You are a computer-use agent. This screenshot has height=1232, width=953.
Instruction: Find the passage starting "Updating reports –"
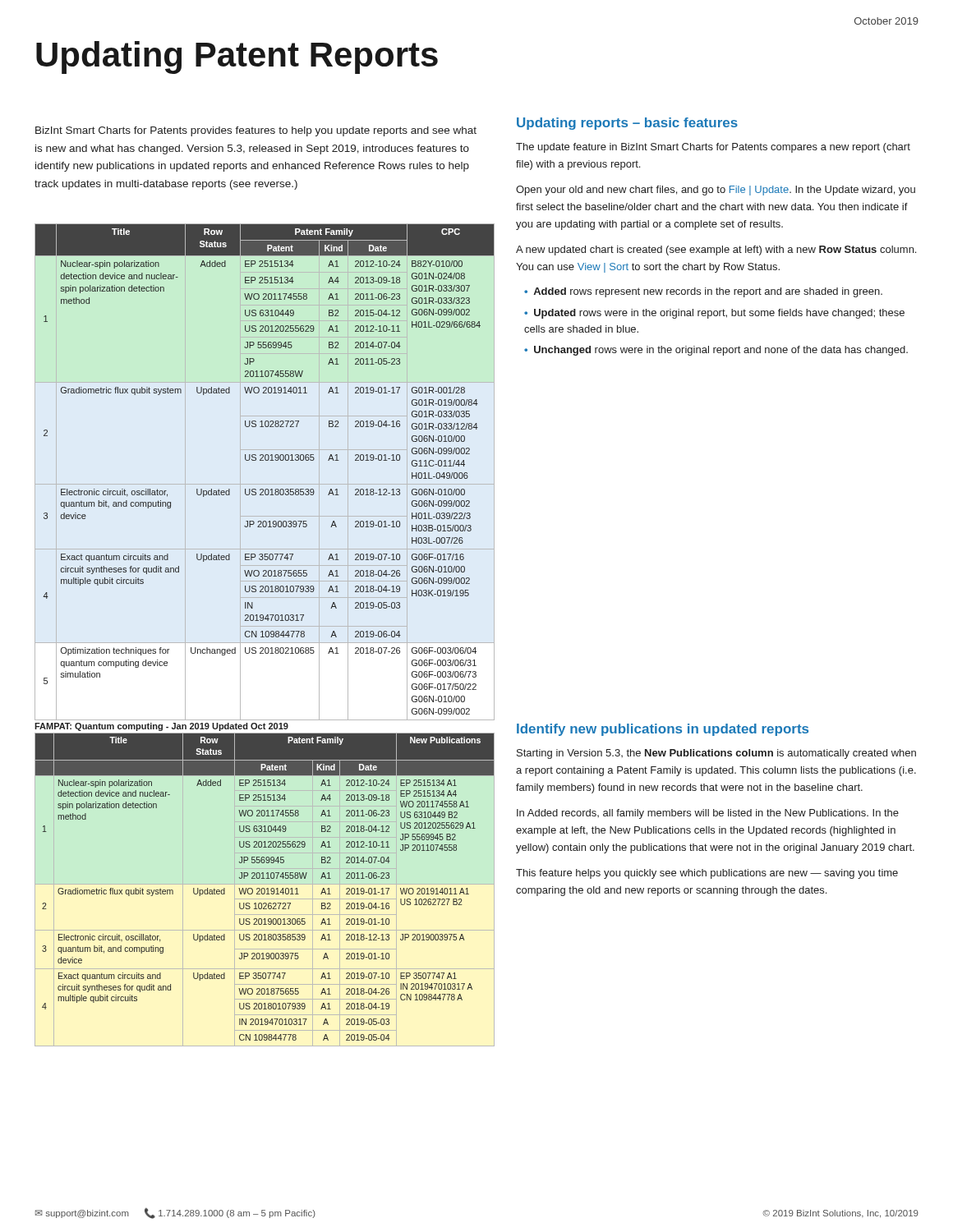627,123
